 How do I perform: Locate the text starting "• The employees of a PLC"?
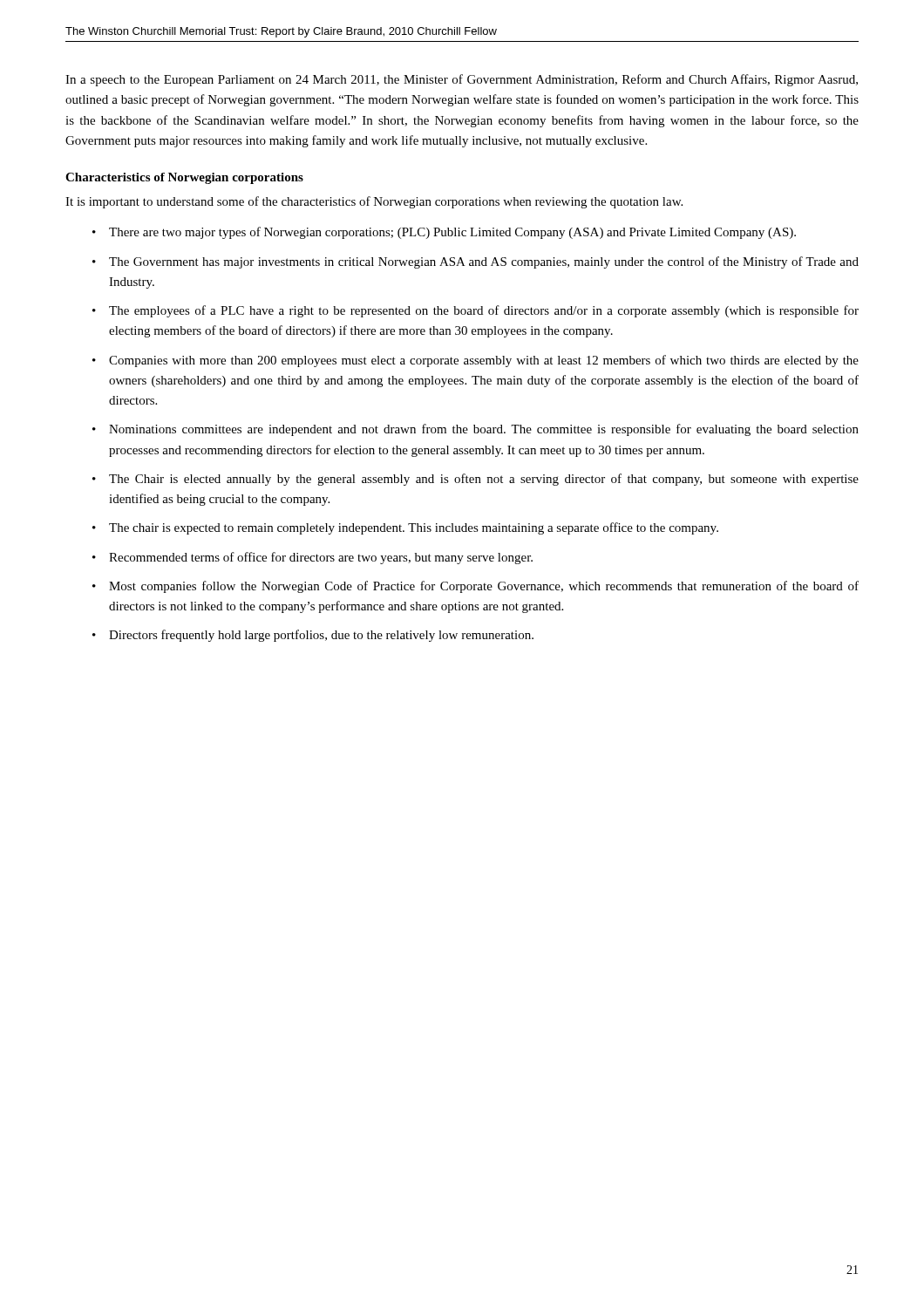click(475, 321)
